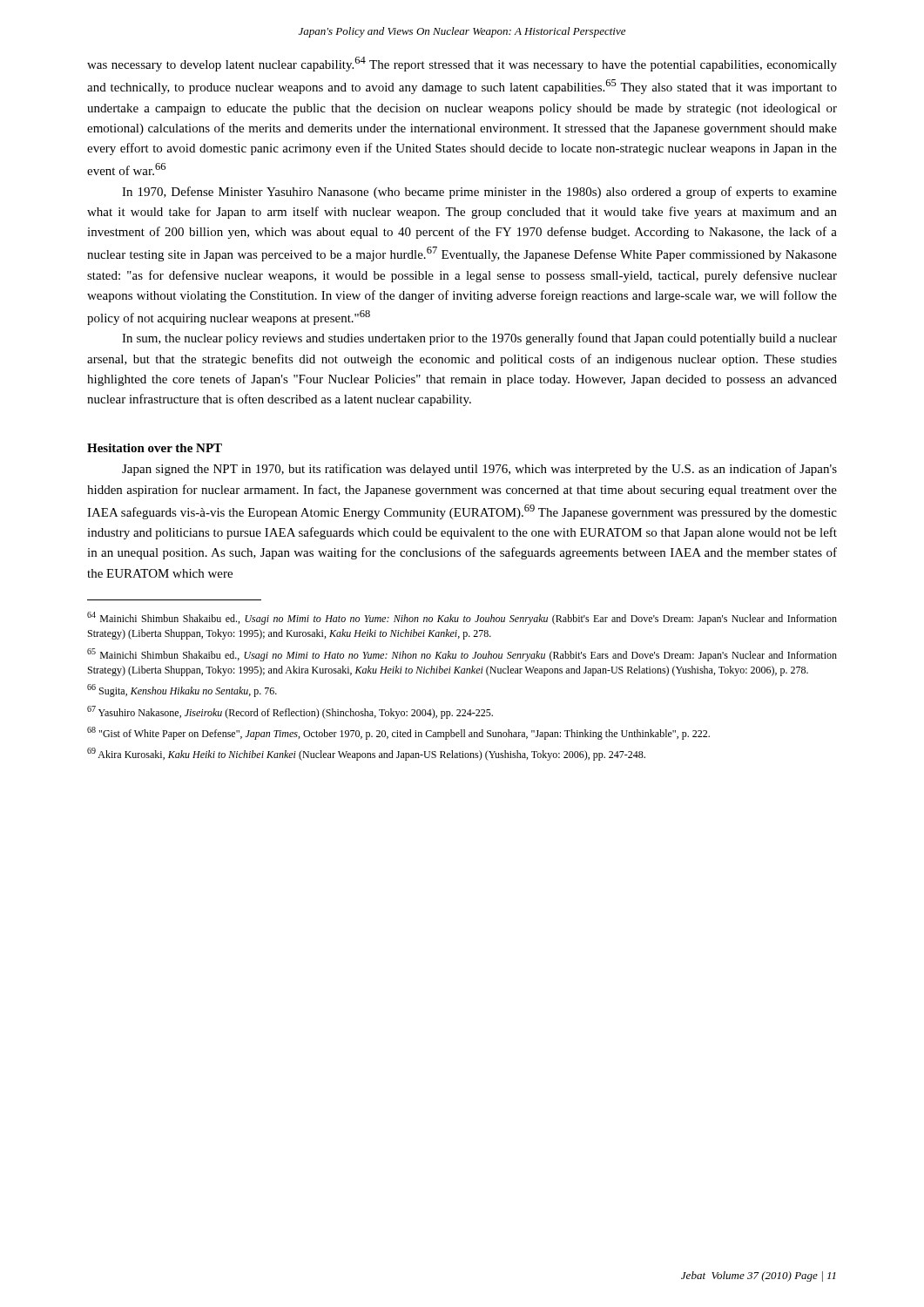
Task: Select the passage starting "In 1970, Defense Minister Yasuhiro Nanasone (who became"
Action: coord(462,255)
